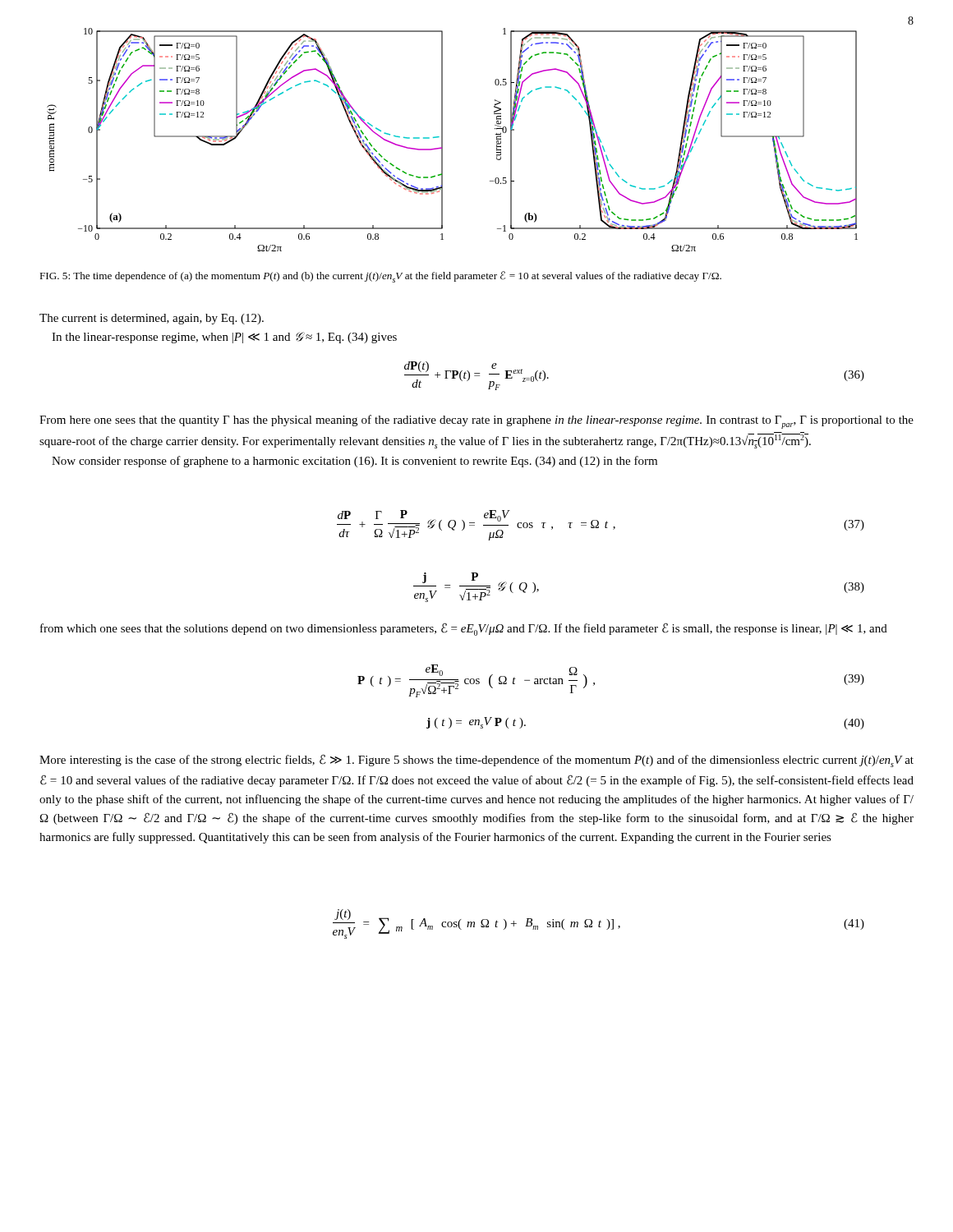This screenshot has height=1232, width=953.
Task: Locate the formula containing "dP dτ +"
Action: coord(601,524)
